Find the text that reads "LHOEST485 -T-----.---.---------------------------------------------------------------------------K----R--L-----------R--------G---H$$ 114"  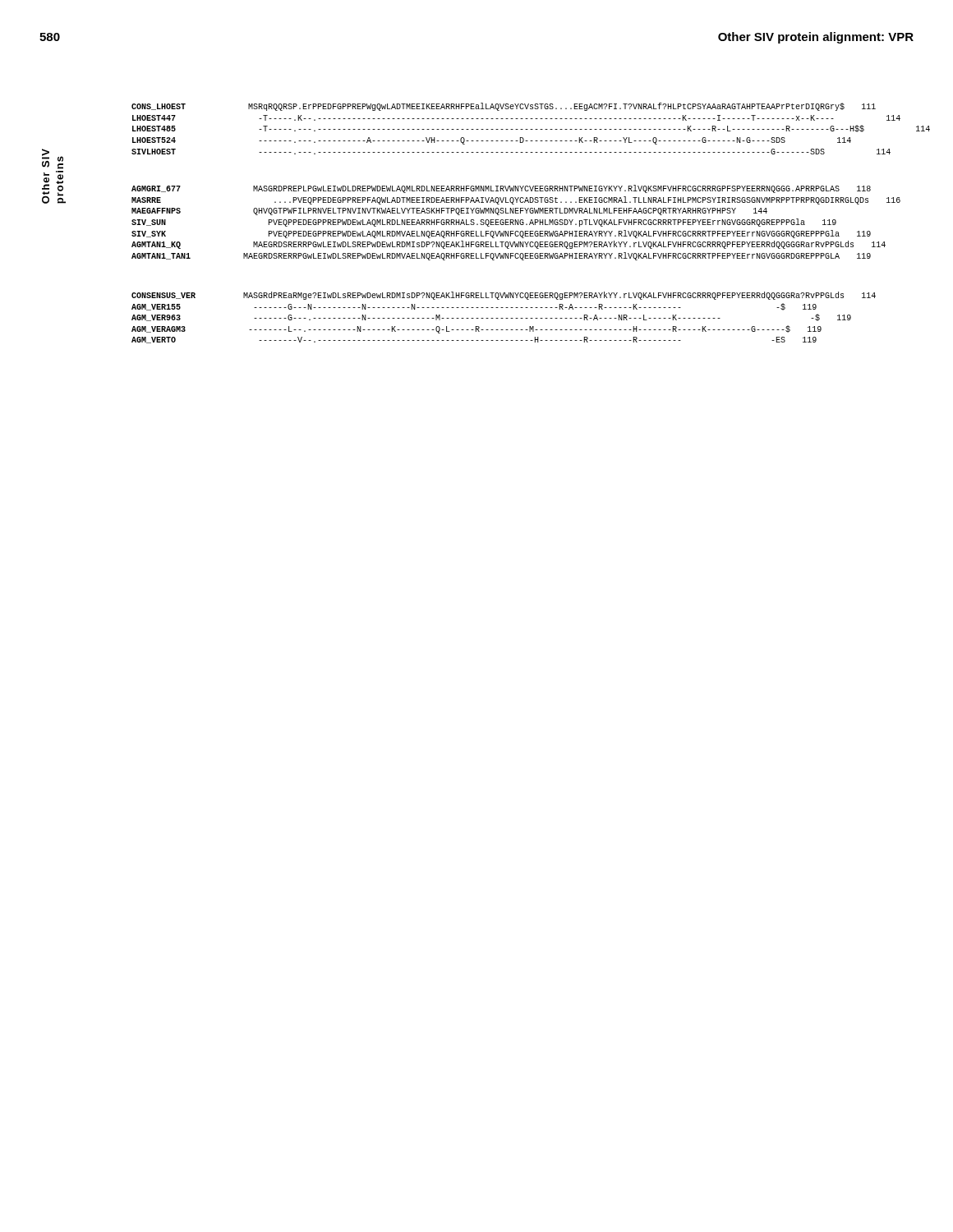point(531,129)
